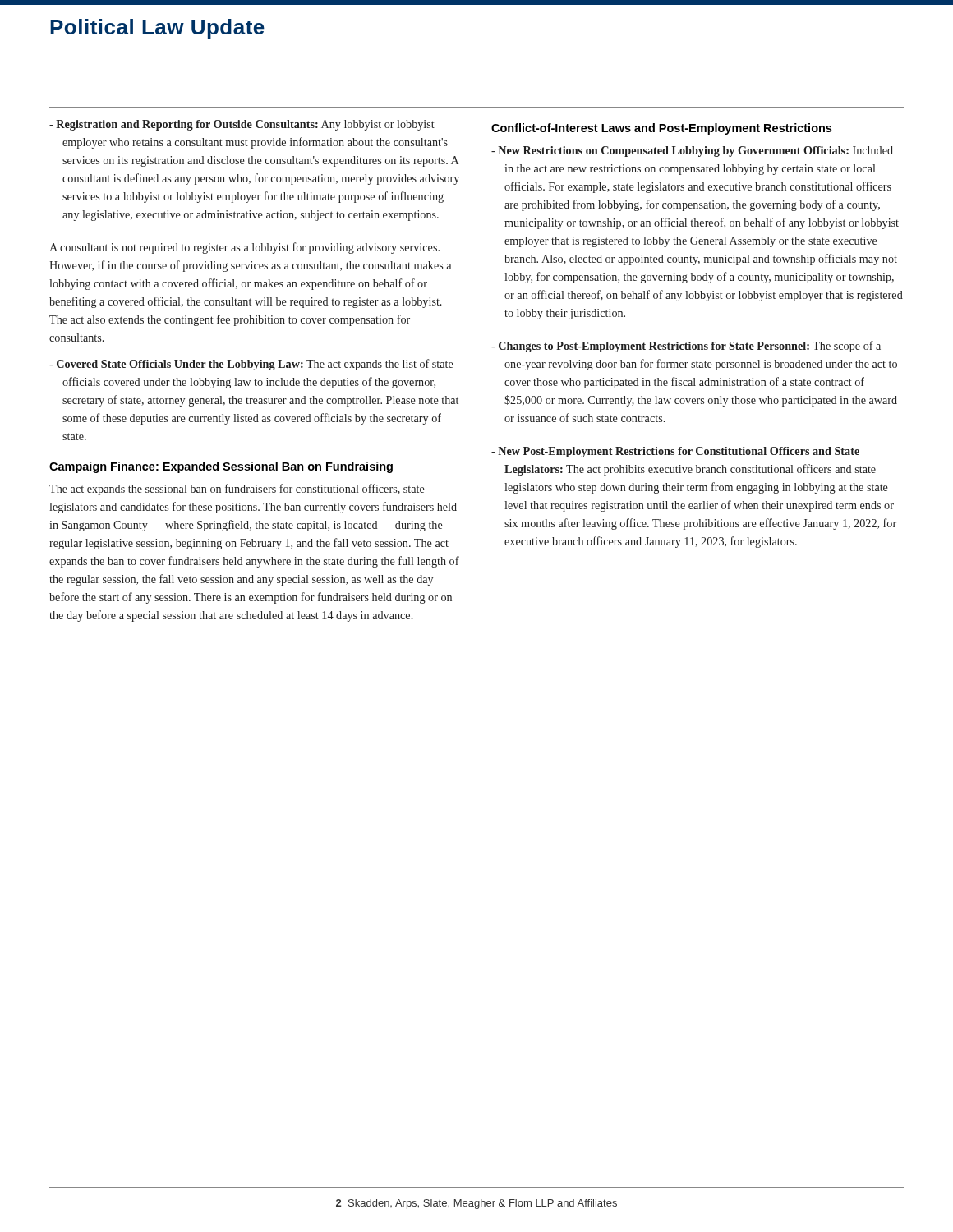This screenshot has height=1232, width=953.
Task: Find the list item with the text "Covered State Officials Under the Lobbying Law: The"
Action: coord(255,400)
